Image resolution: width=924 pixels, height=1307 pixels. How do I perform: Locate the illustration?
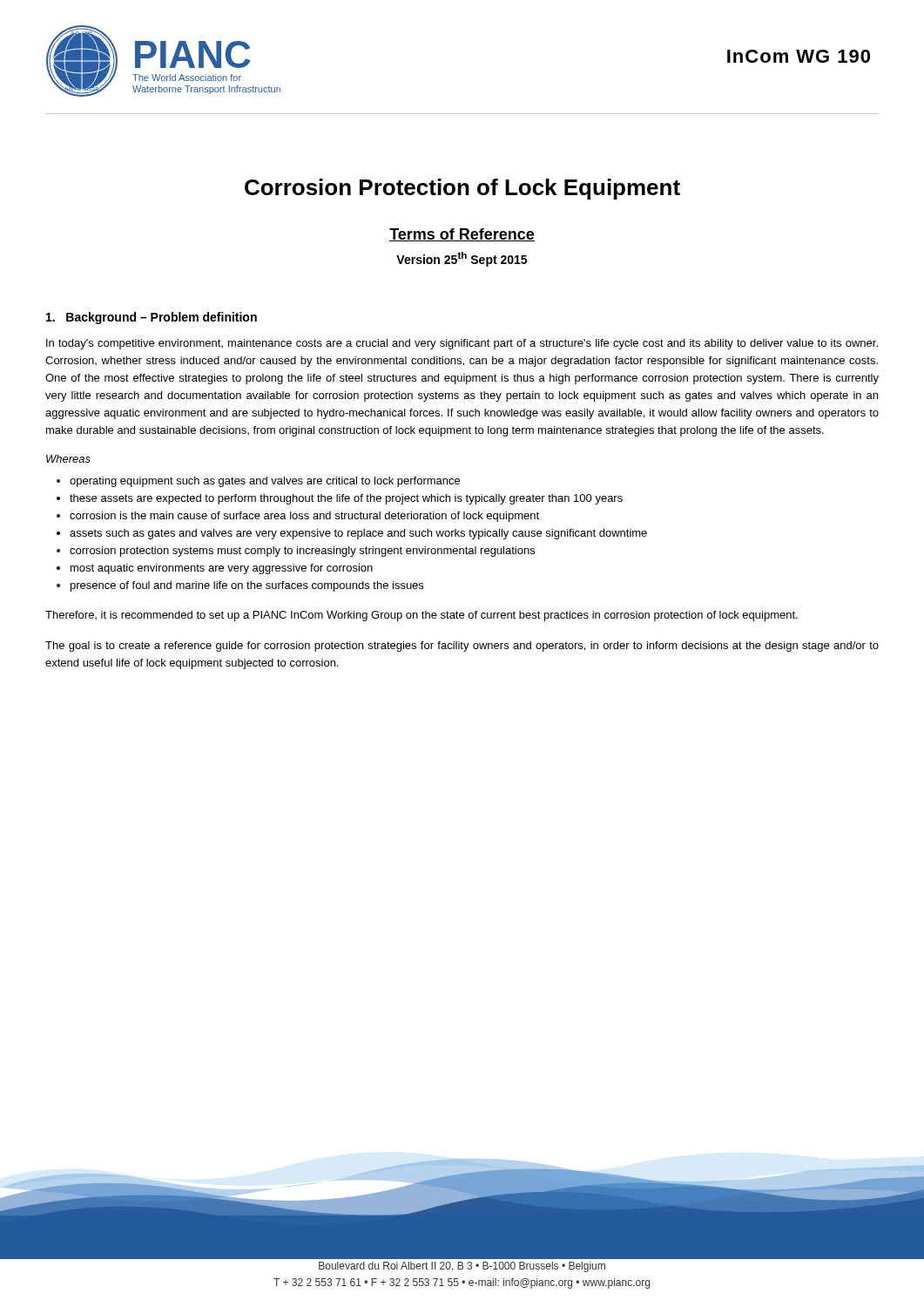(462, 1202)
